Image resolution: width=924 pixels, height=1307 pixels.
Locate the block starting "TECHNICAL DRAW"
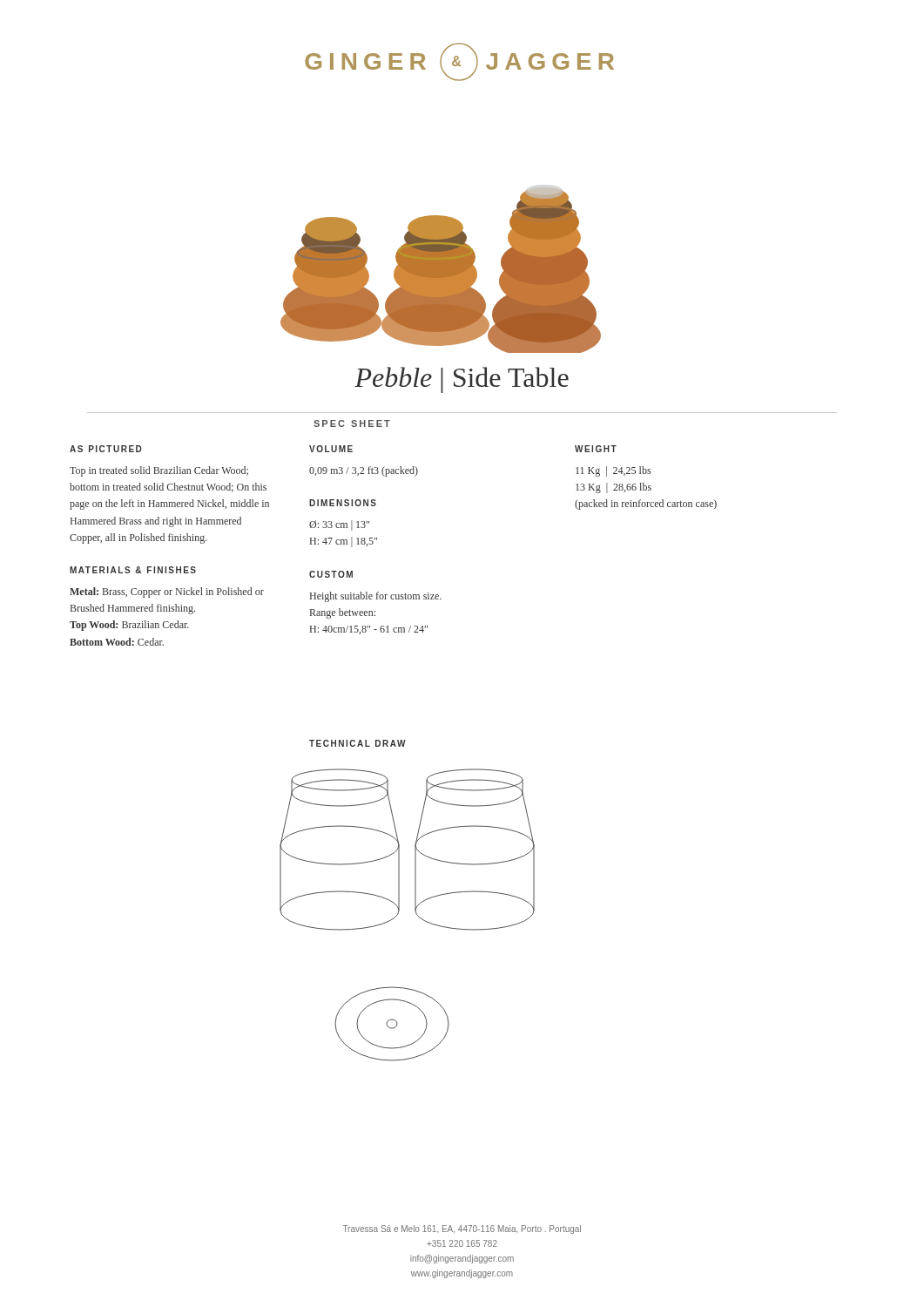358,744
